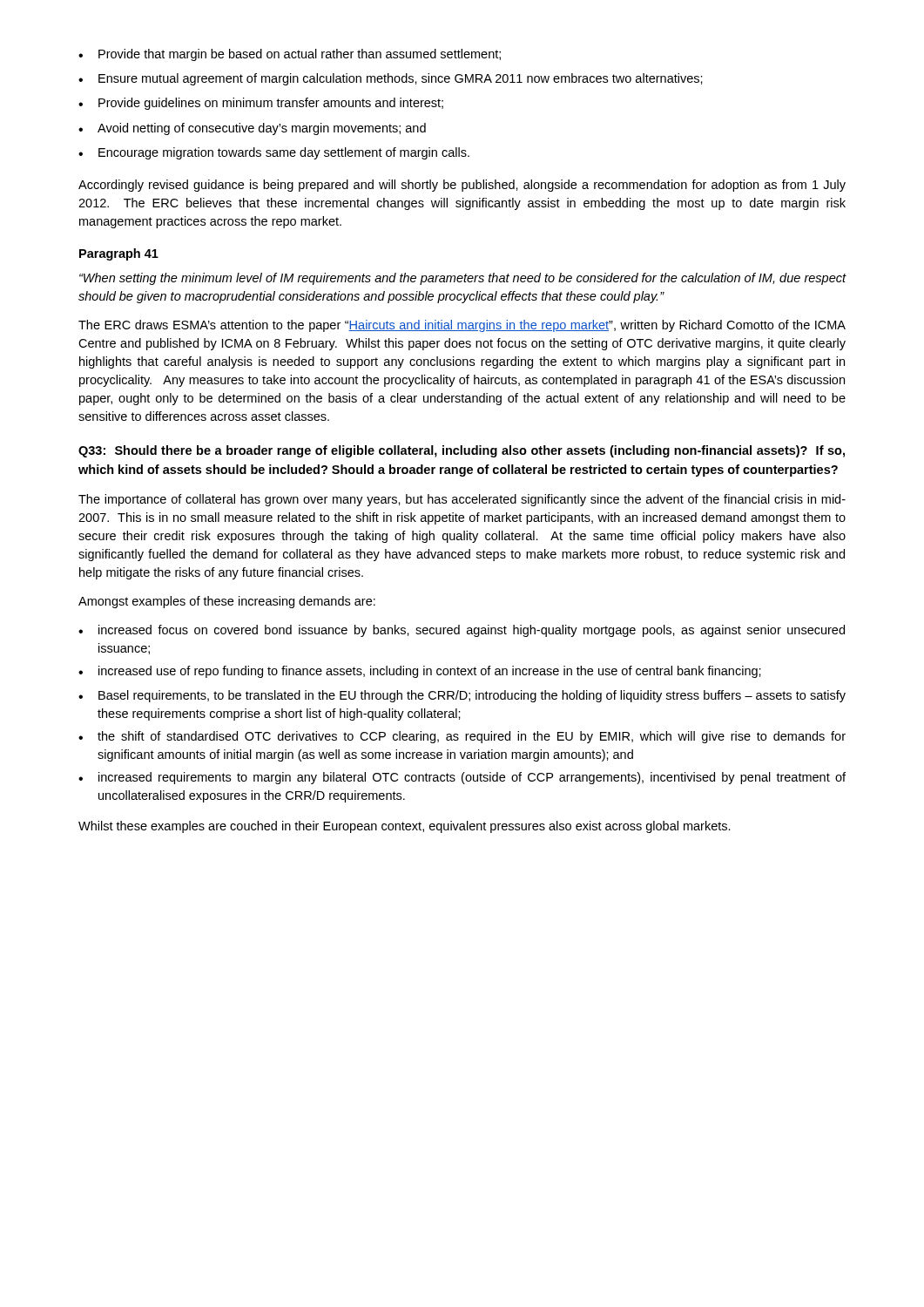This screenshot has width=924, height=1307.
Task: Click the passage that begins "• increased requirements"
Action: (x=462, y=787)
